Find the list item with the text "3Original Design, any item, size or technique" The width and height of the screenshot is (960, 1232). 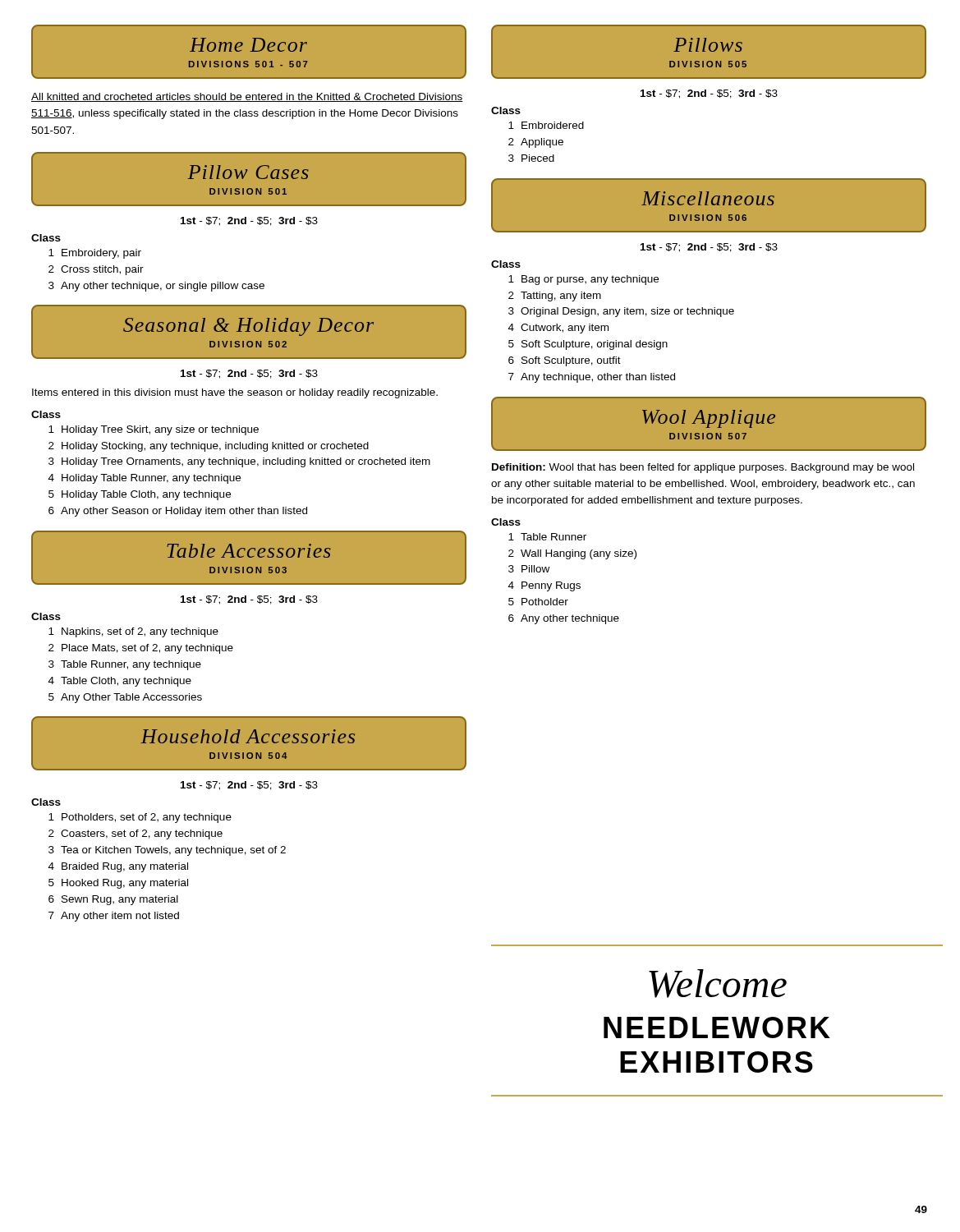coord(613,312)
